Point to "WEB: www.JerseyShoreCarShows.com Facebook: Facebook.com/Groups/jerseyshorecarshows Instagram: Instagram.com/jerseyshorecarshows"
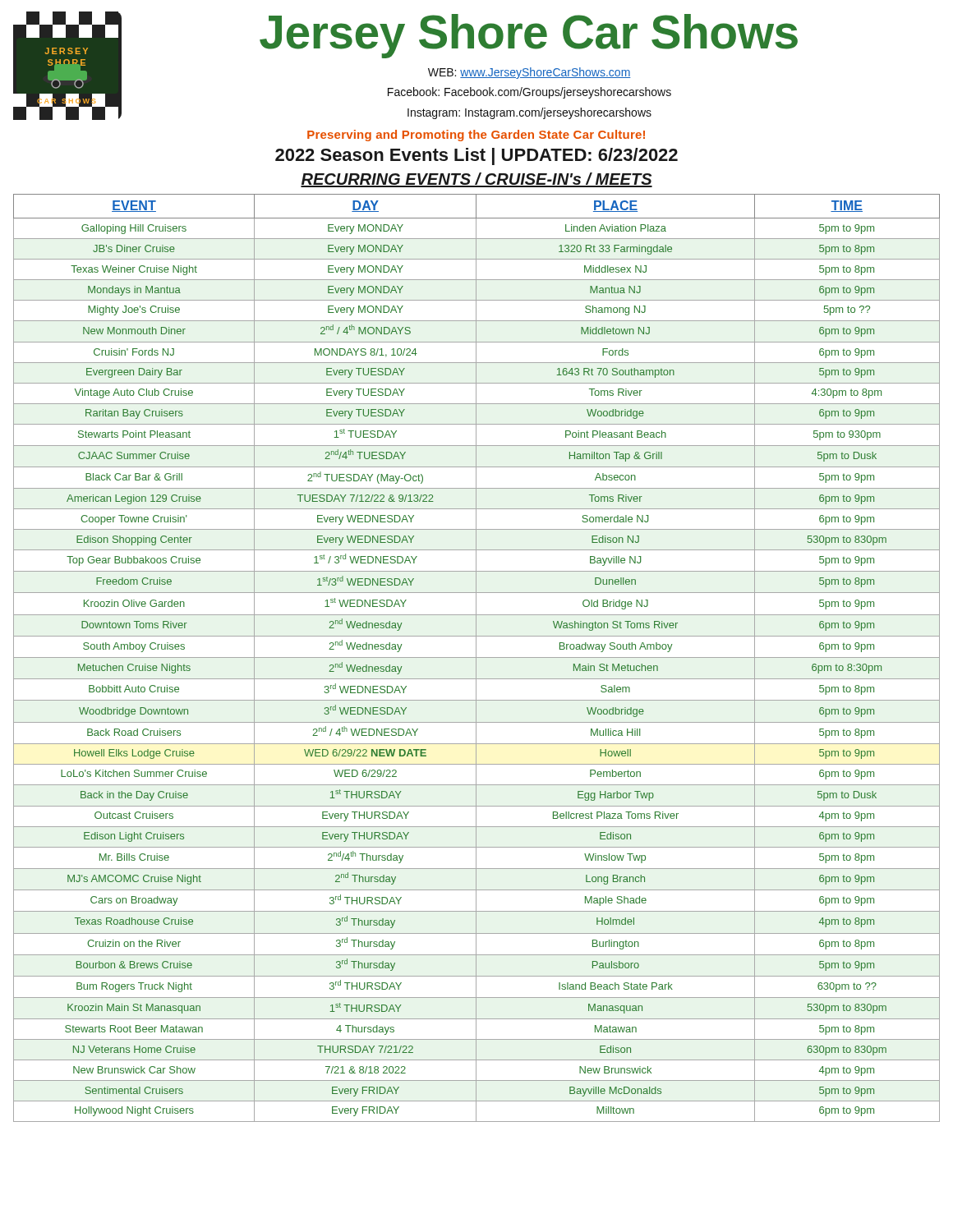953x1232 pixels. tap(529, 92)
